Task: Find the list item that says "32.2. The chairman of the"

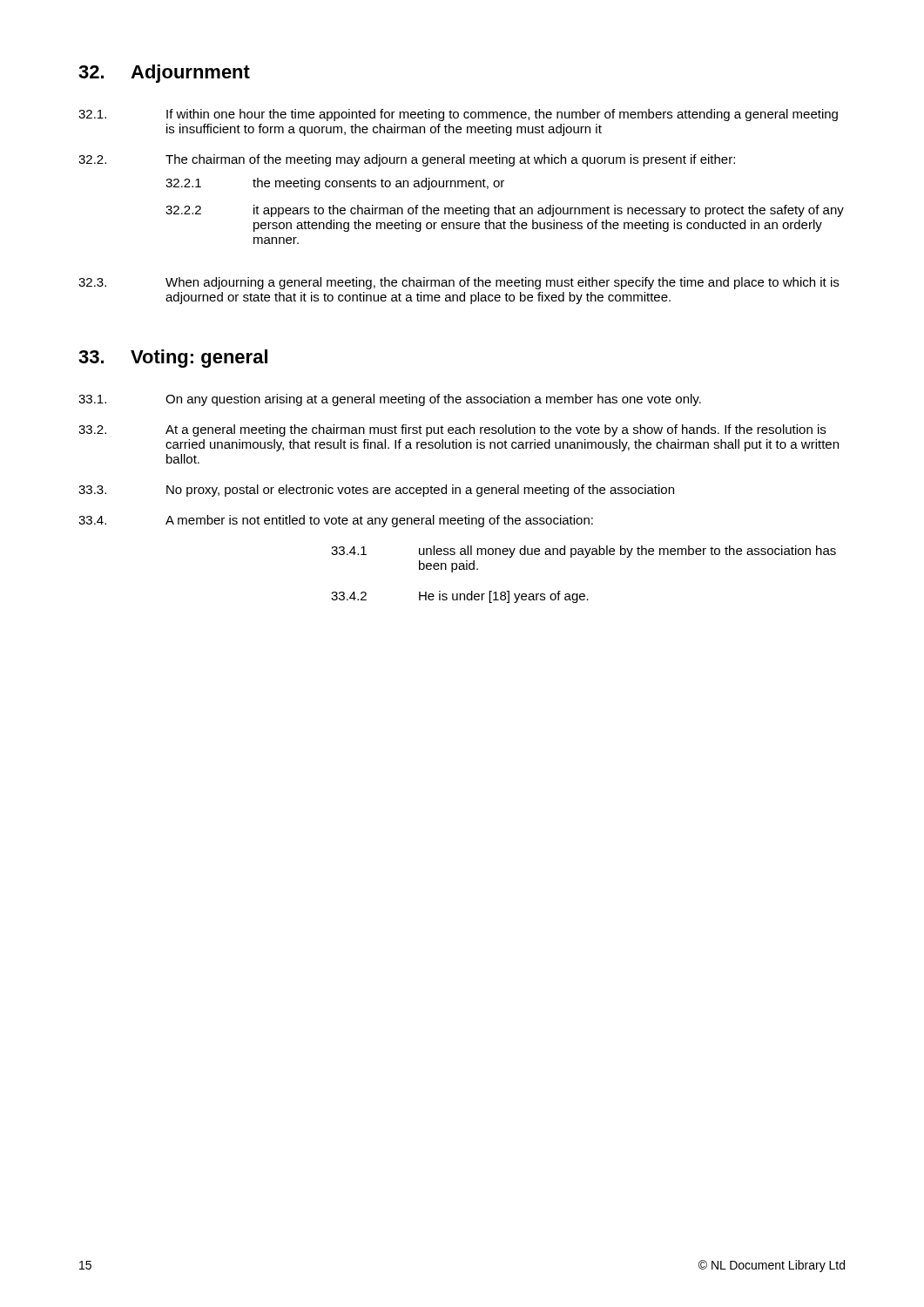Action: 462,205
